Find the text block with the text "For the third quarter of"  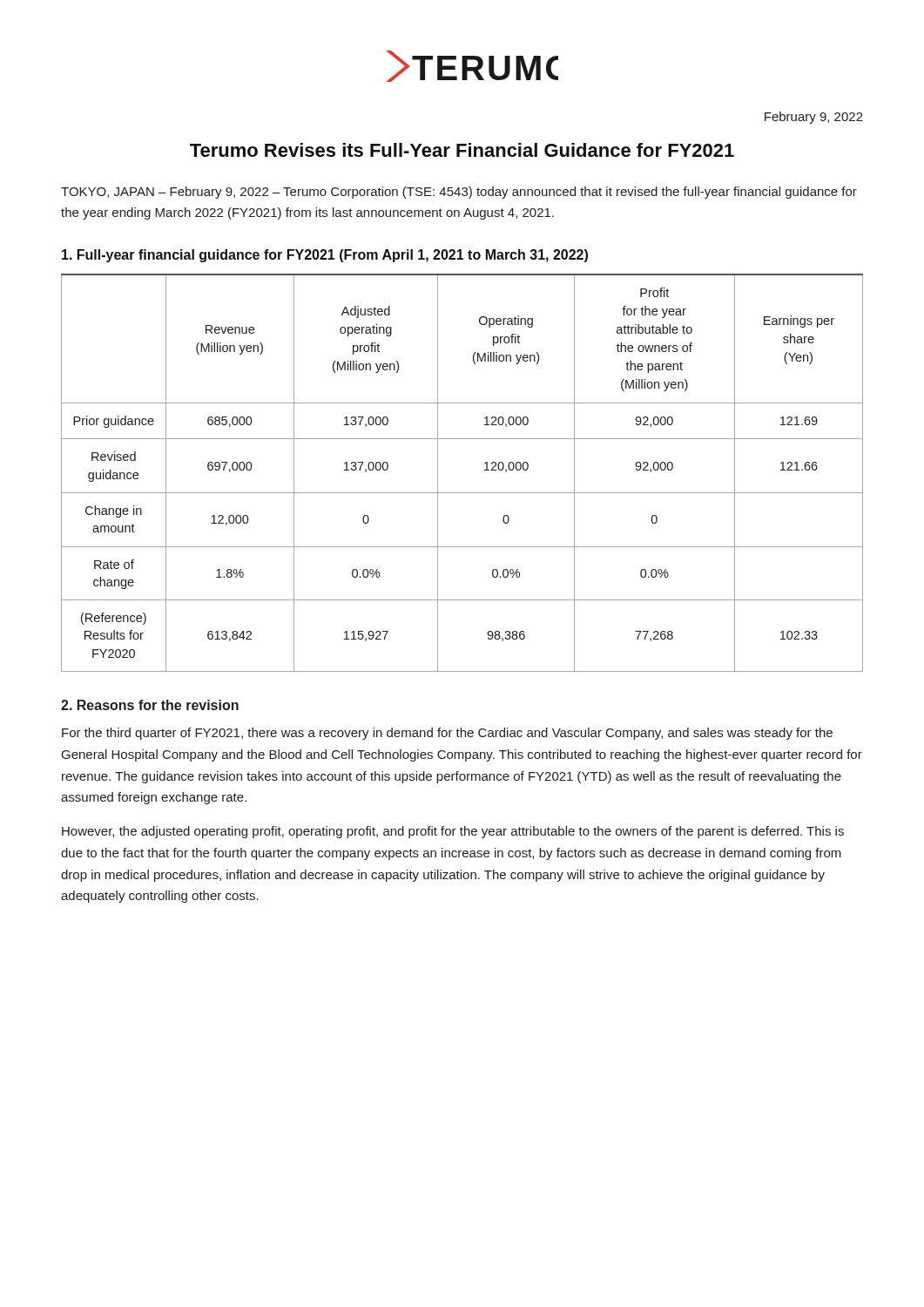tap(461, 765)
